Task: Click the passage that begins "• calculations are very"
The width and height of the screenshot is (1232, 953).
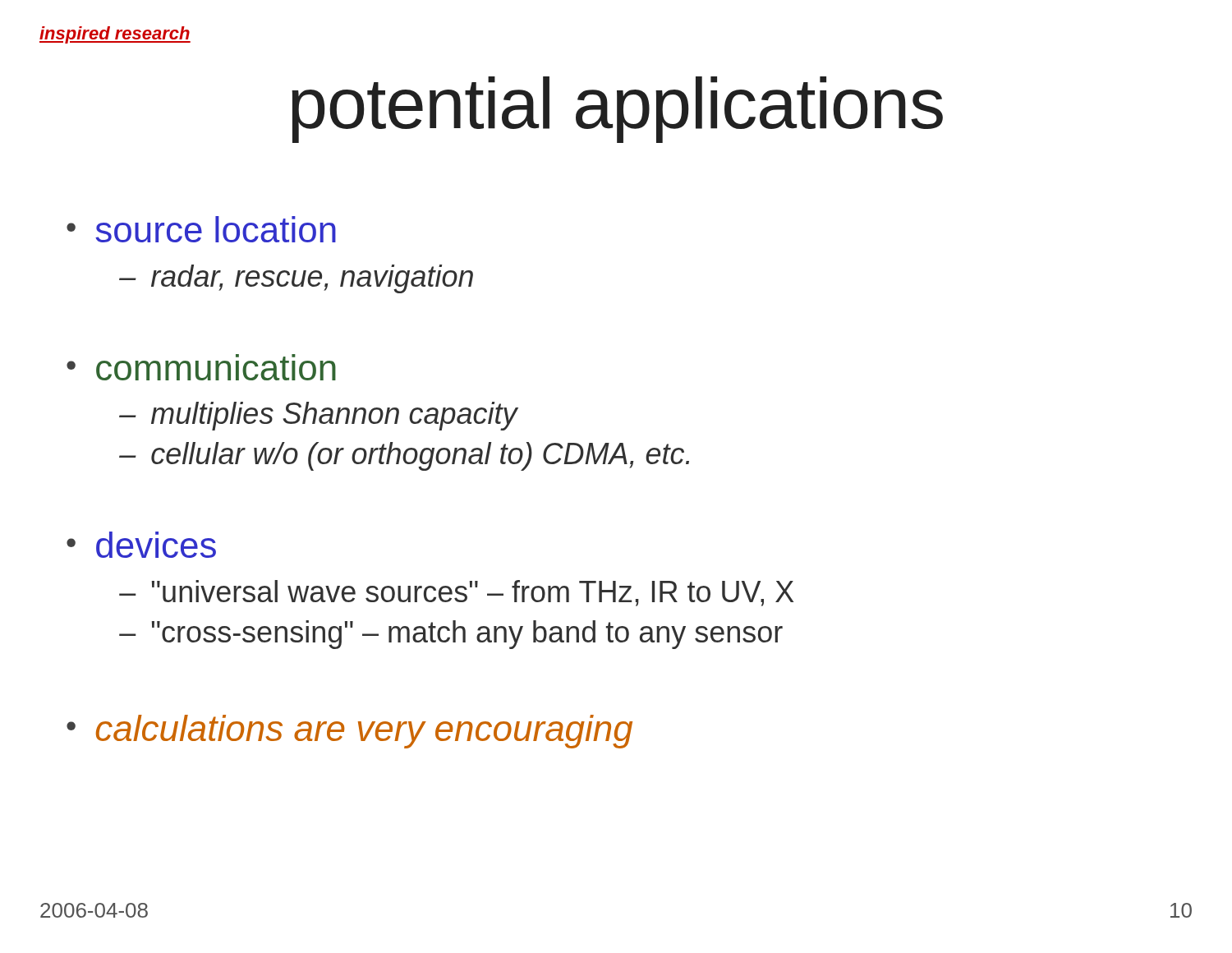Action: tap(616, 729)
